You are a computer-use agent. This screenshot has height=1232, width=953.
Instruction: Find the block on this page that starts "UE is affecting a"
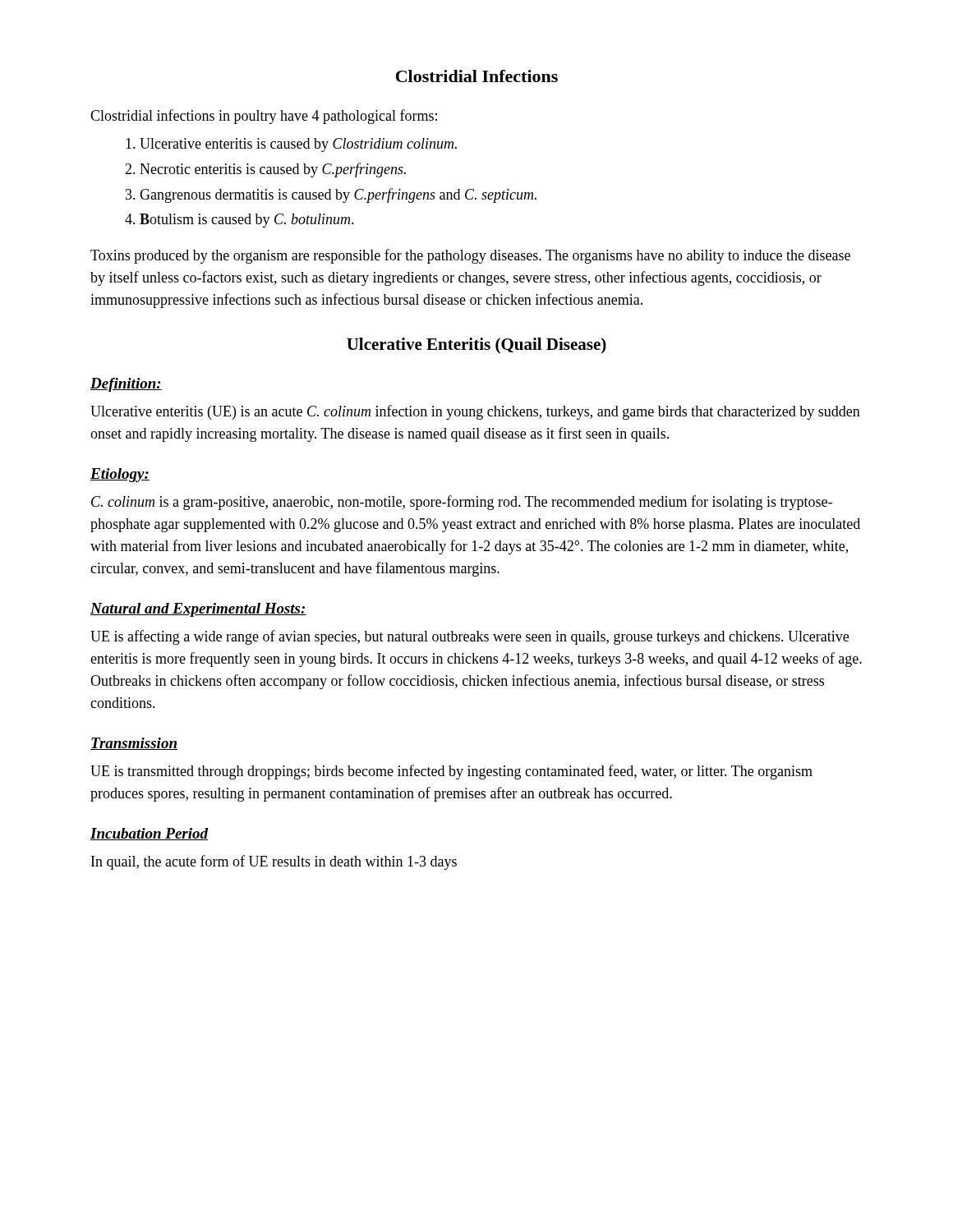pyautogui.click(x=476, y=670)
